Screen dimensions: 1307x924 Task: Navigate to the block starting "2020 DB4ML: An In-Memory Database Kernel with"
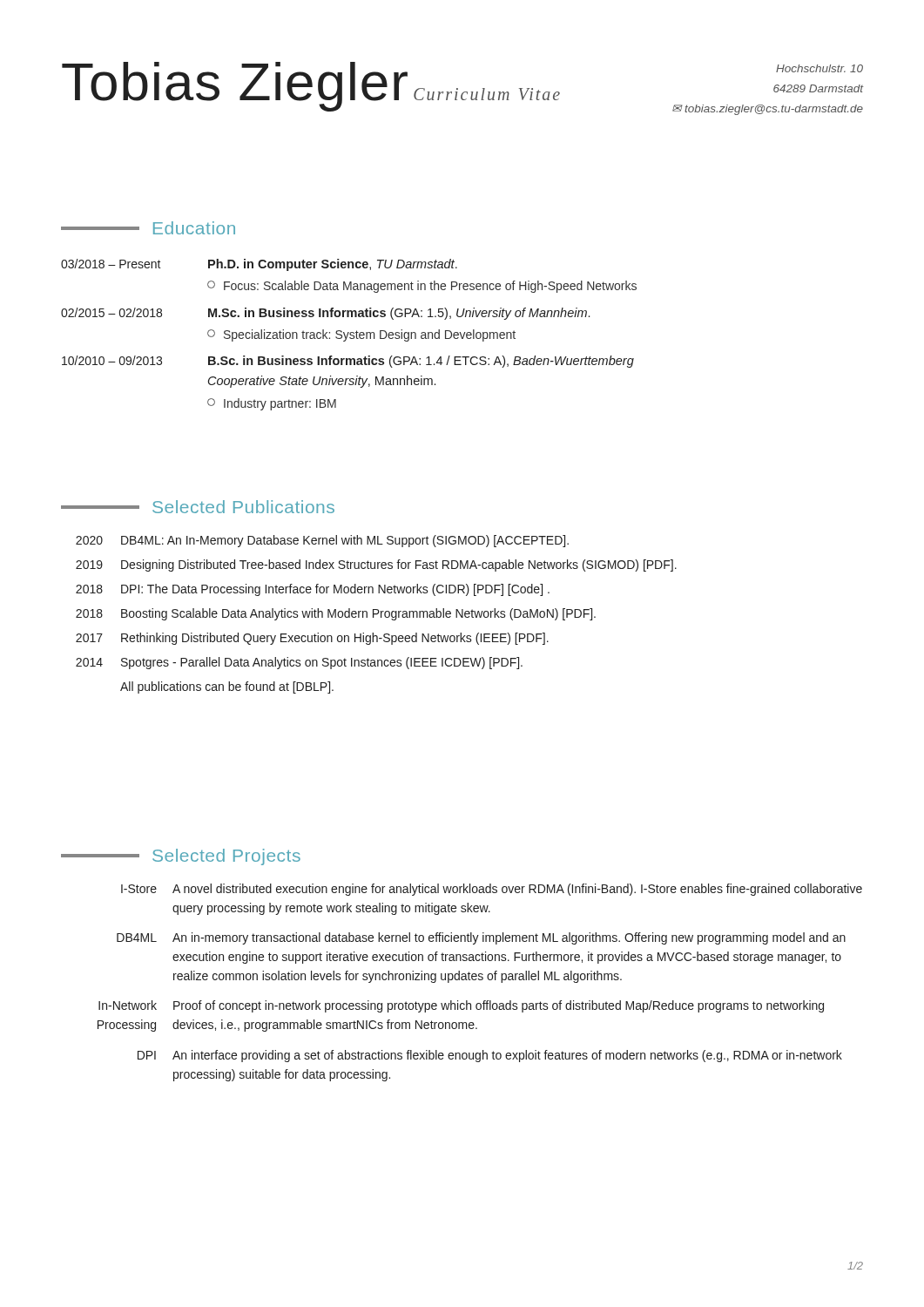click(315, 541)
